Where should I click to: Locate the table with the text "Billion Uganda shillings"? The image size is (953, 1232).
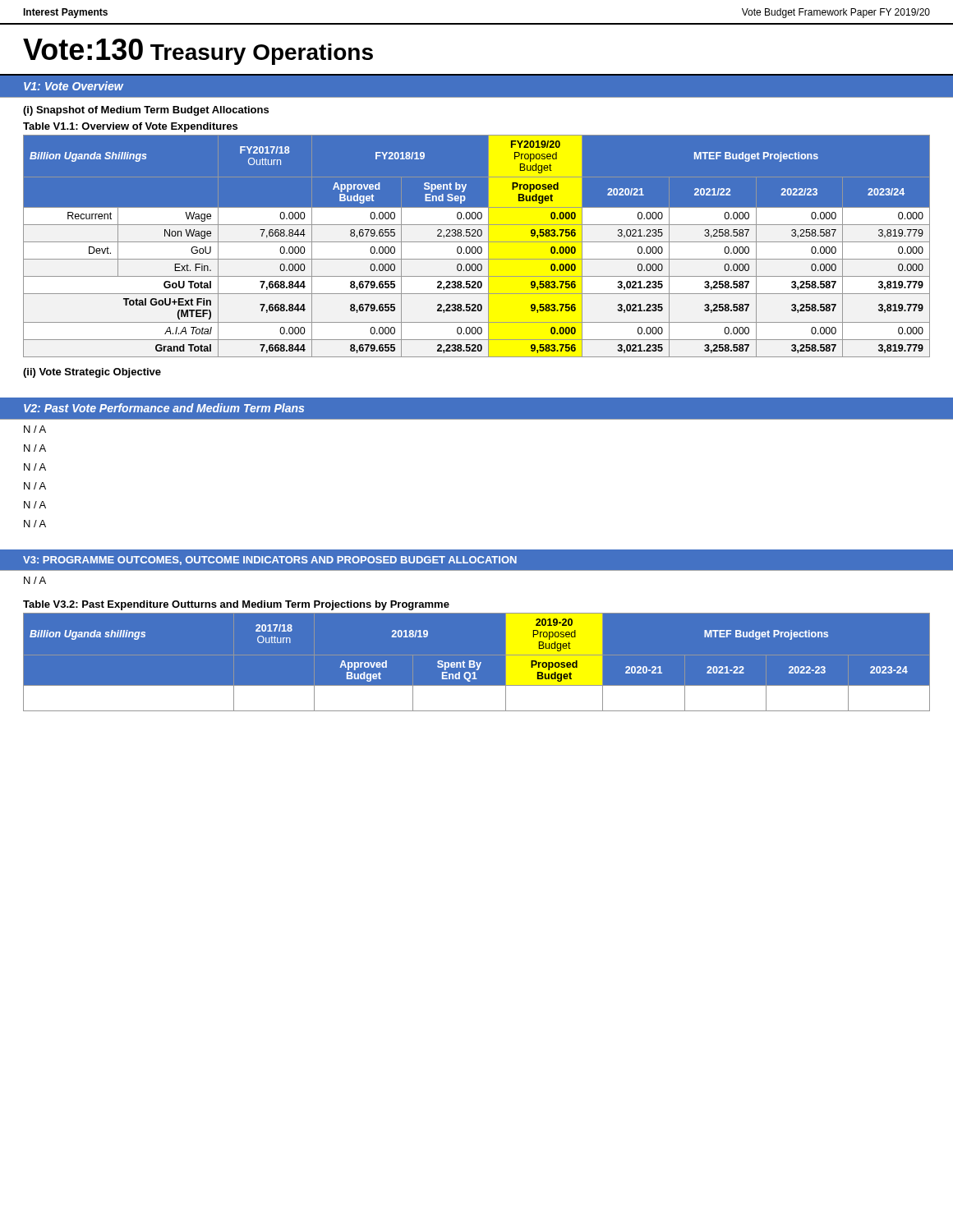tap(476, 662)
